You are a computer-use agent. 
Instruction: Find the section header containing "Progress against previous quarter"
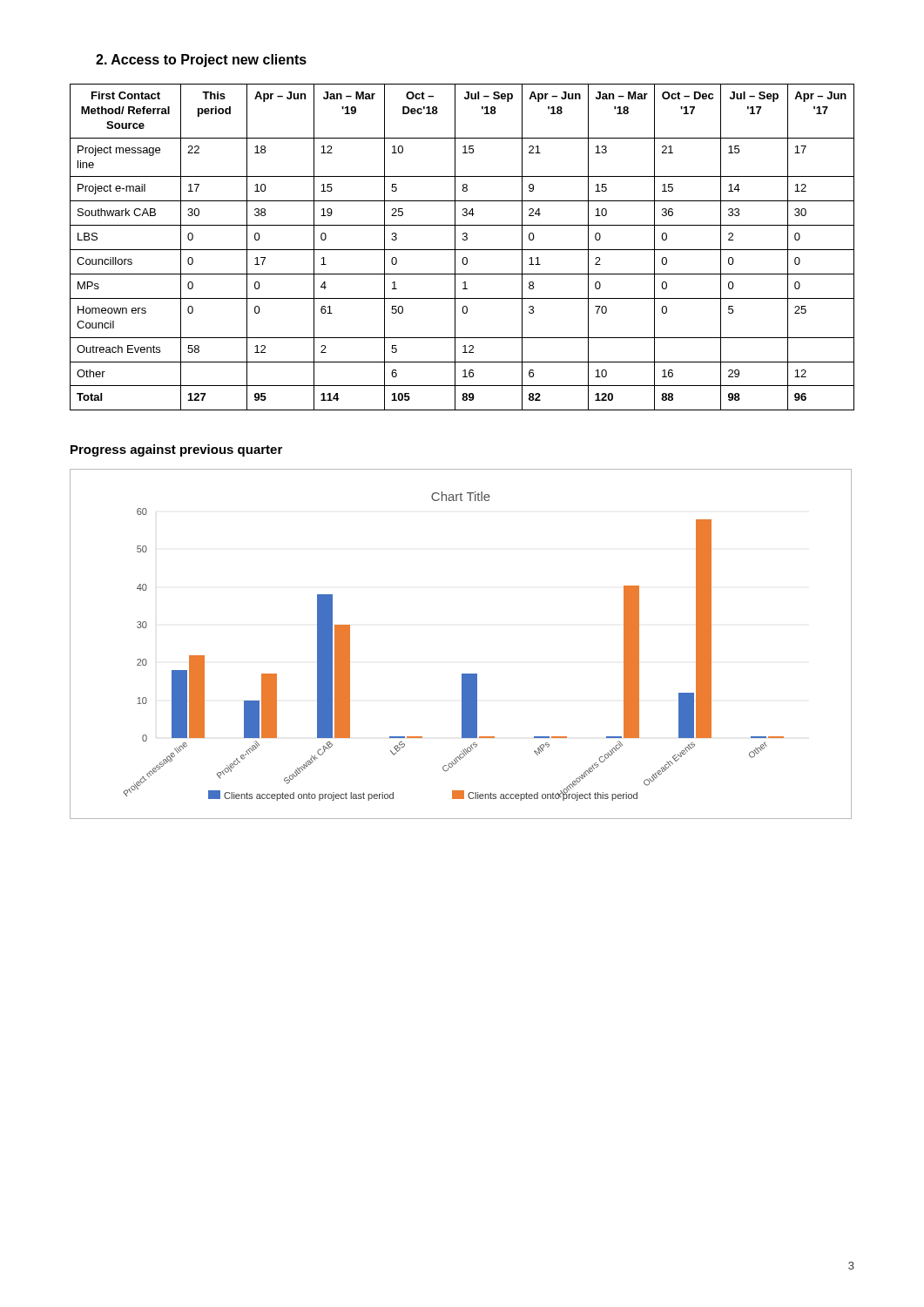pos(176,449)
